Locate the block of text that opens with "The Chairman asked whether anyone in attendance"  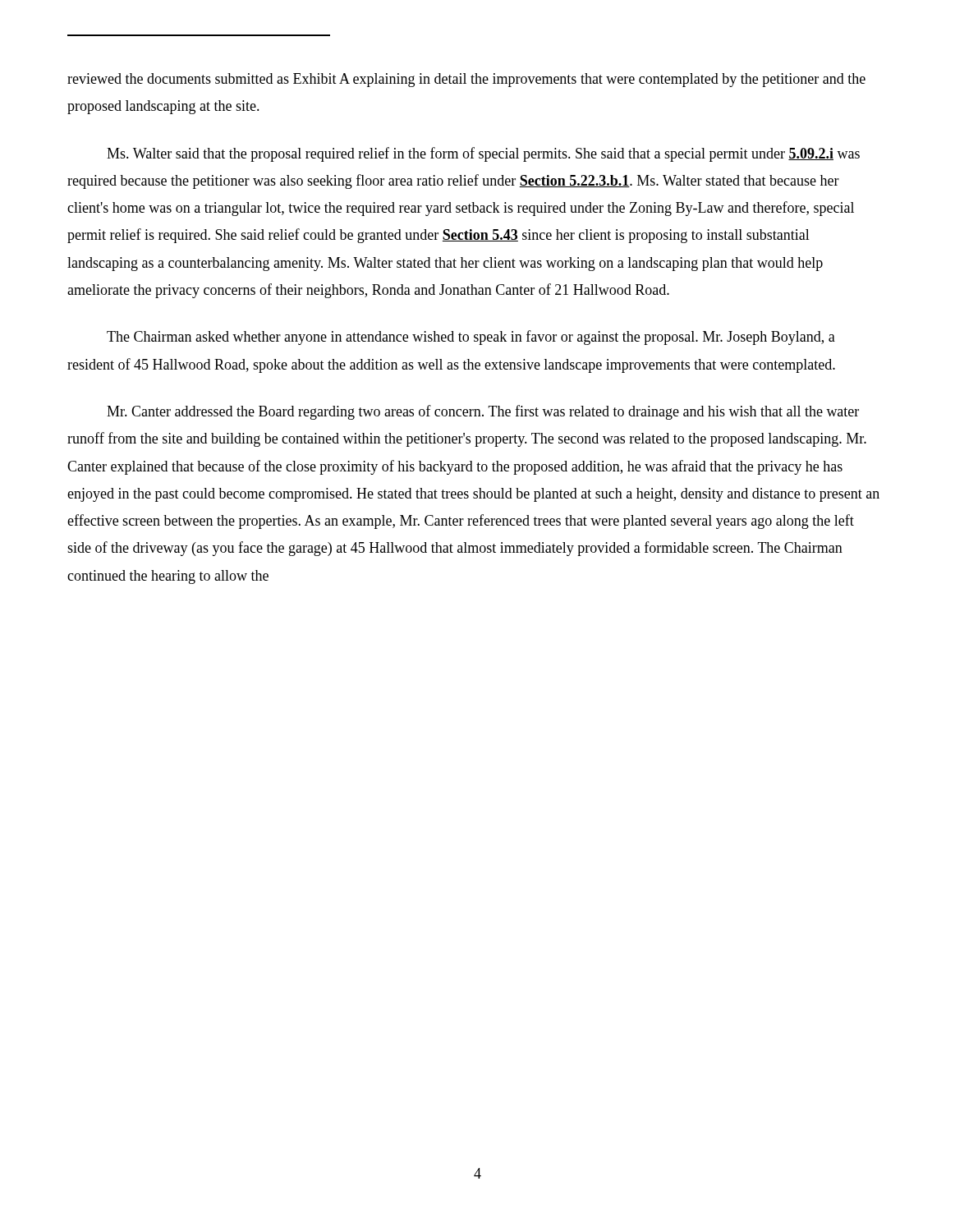coord(474,351)
